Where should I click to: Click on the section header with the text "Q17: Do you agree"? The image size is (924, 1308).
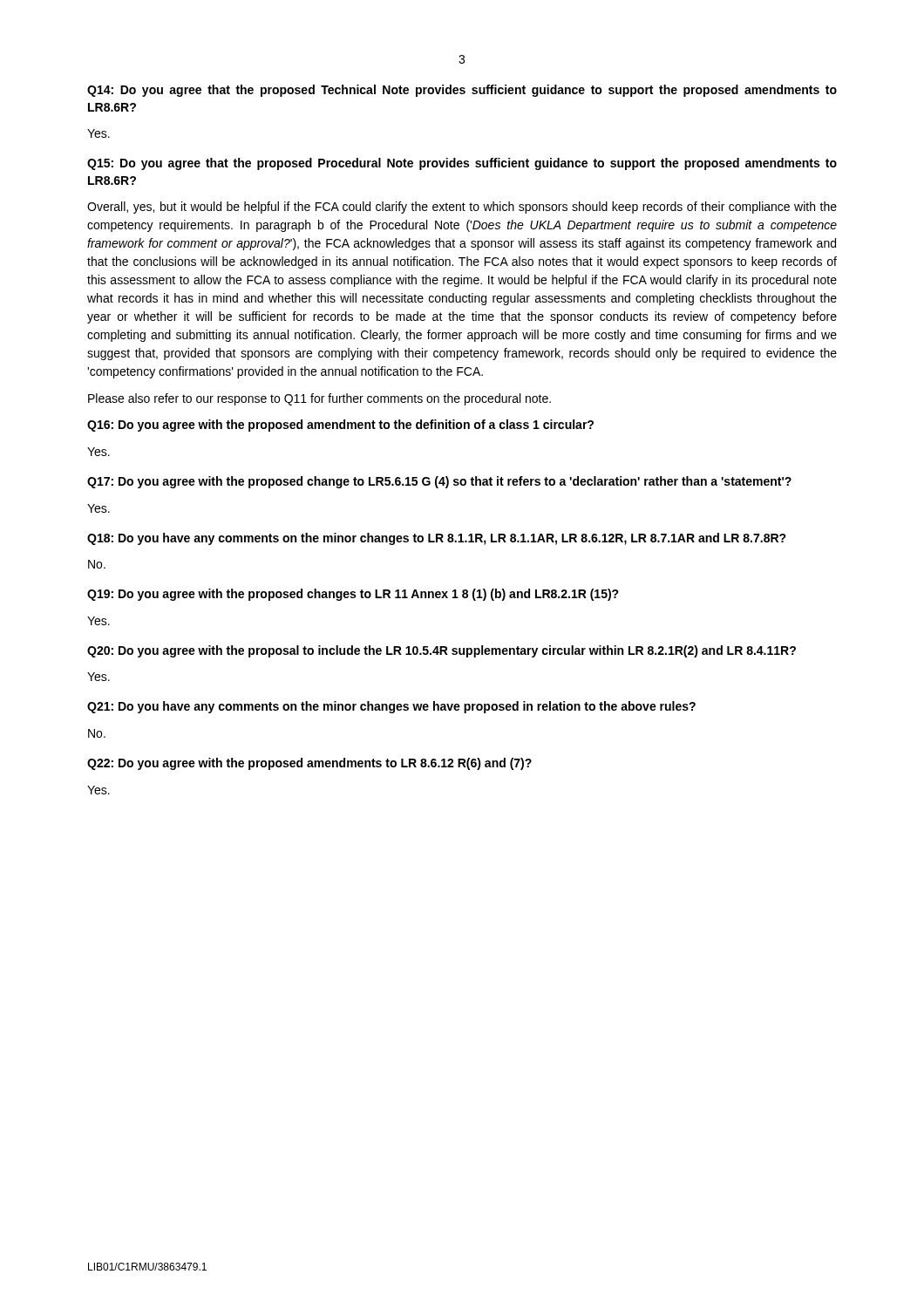(x=440, y=481)
